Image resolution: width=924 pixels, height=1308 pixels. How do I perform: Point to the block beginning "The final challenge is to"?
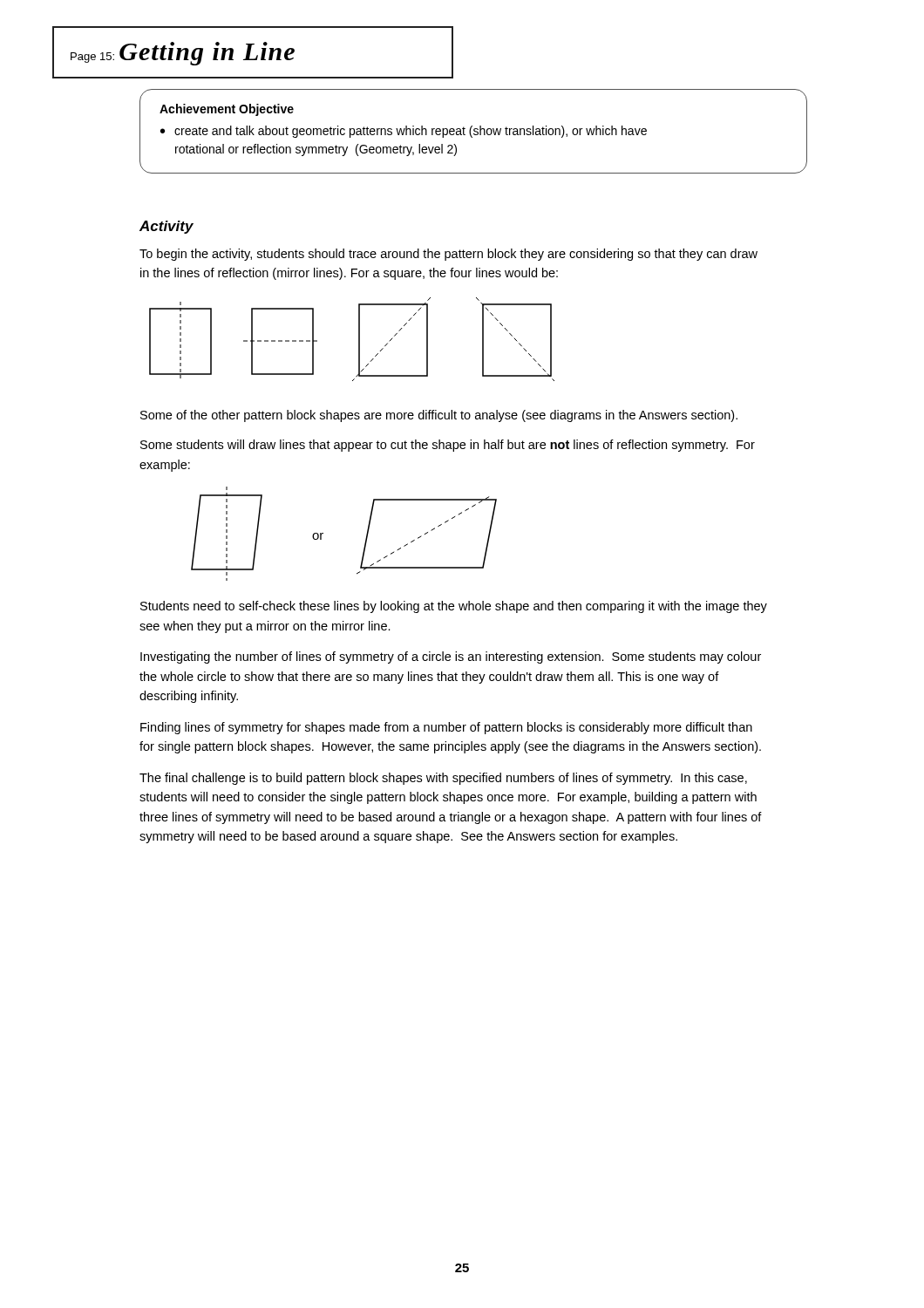tap(450, 807)
